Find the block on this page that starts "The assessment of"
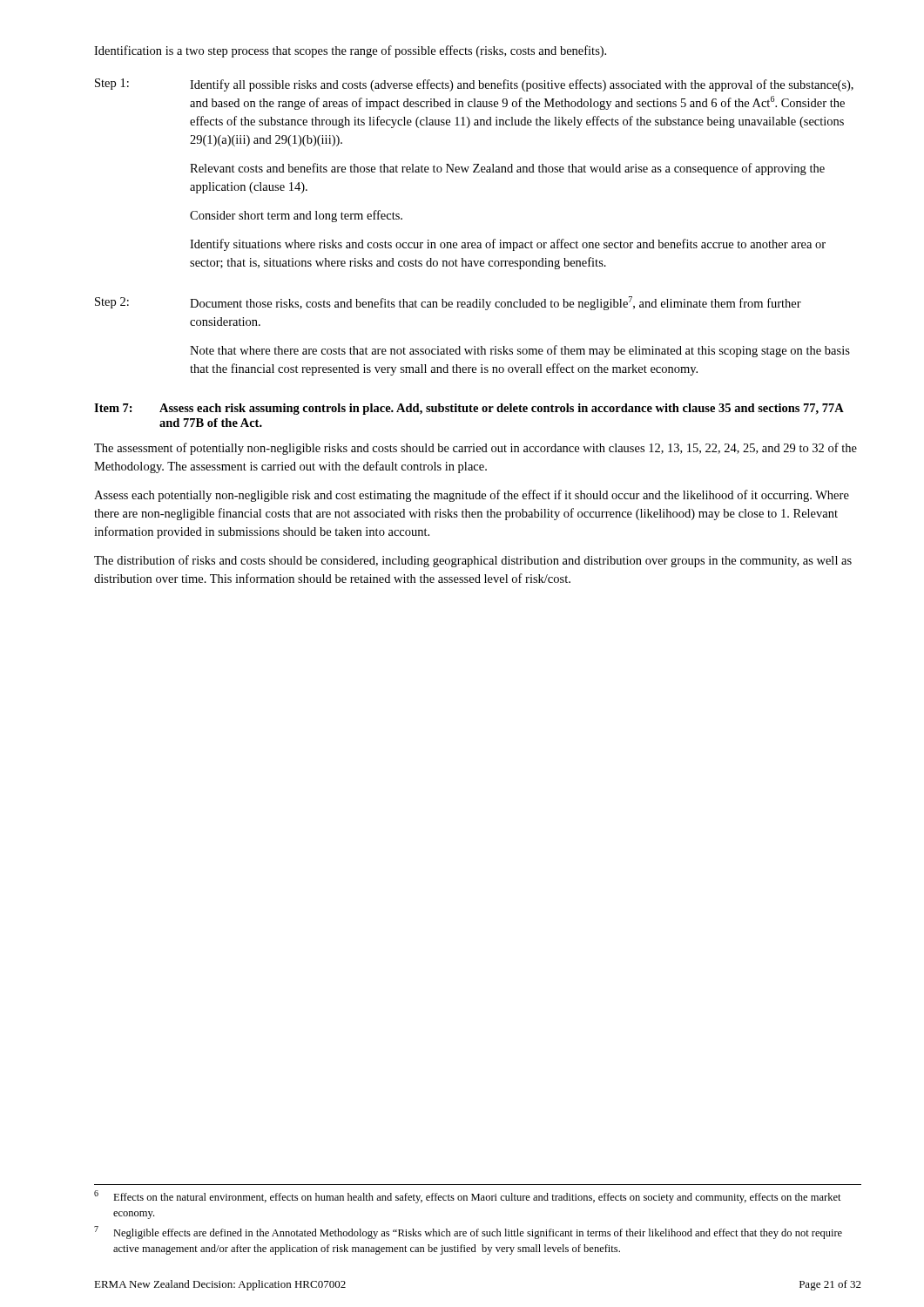 [x=475, y=457]
